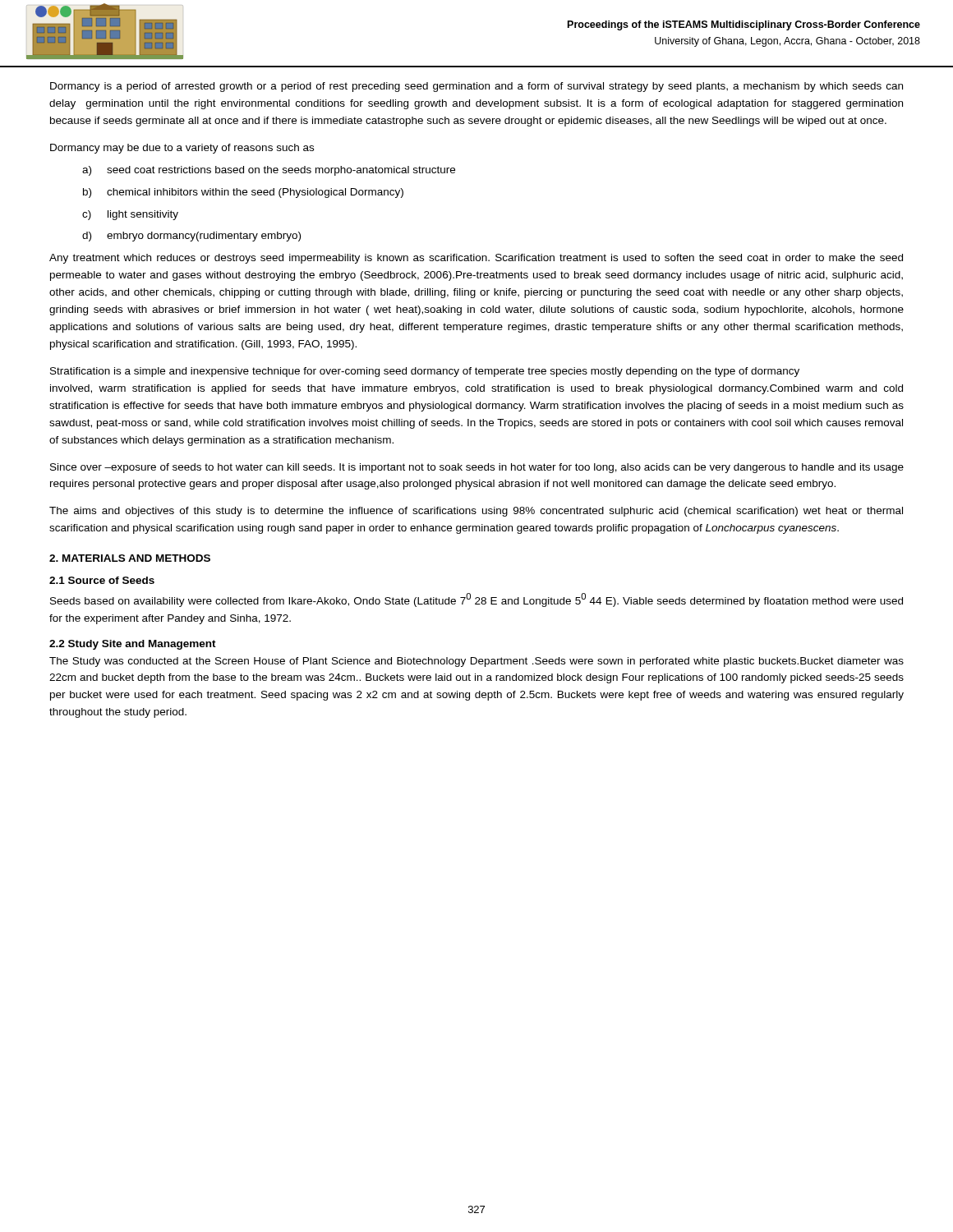This screenshot has width=953, height=1232.
Task: Point to the element starting "Dormancy is a"
Action: pos(476,103)
